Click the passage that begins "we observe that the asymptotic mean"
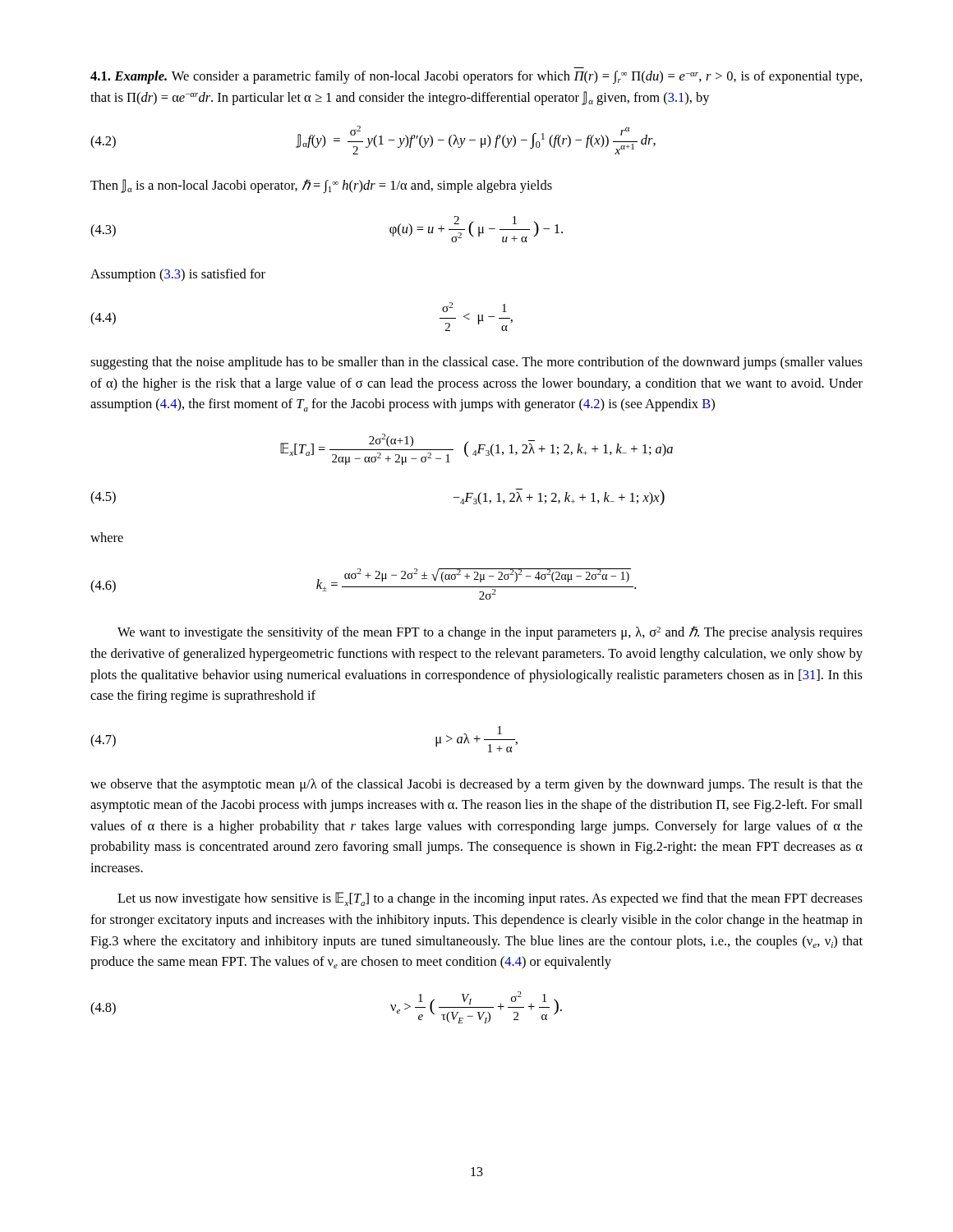 (x=476, y=826)
